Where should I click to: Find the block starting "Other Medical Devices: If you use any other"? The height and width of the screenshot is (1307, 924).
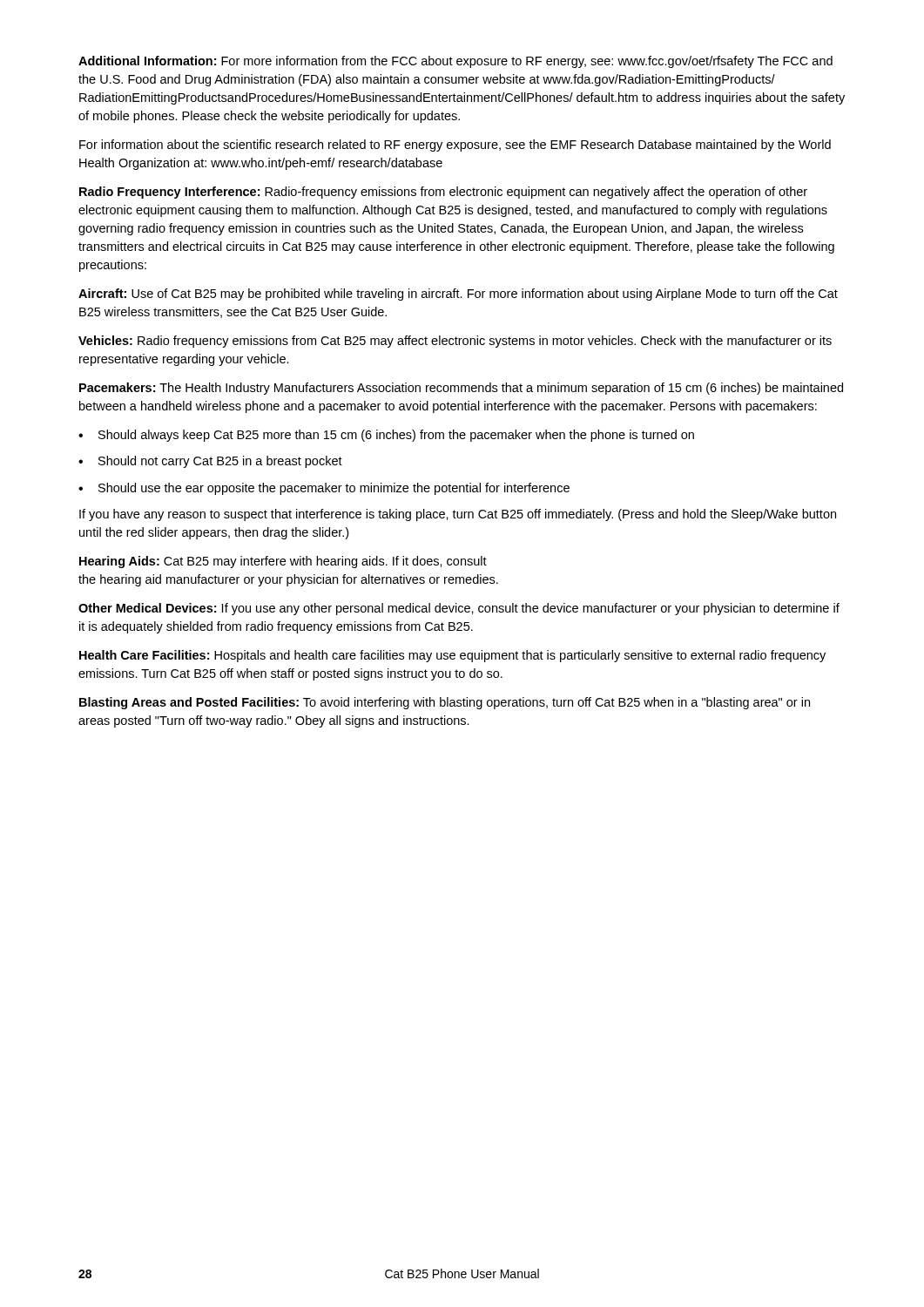(459, 617)
